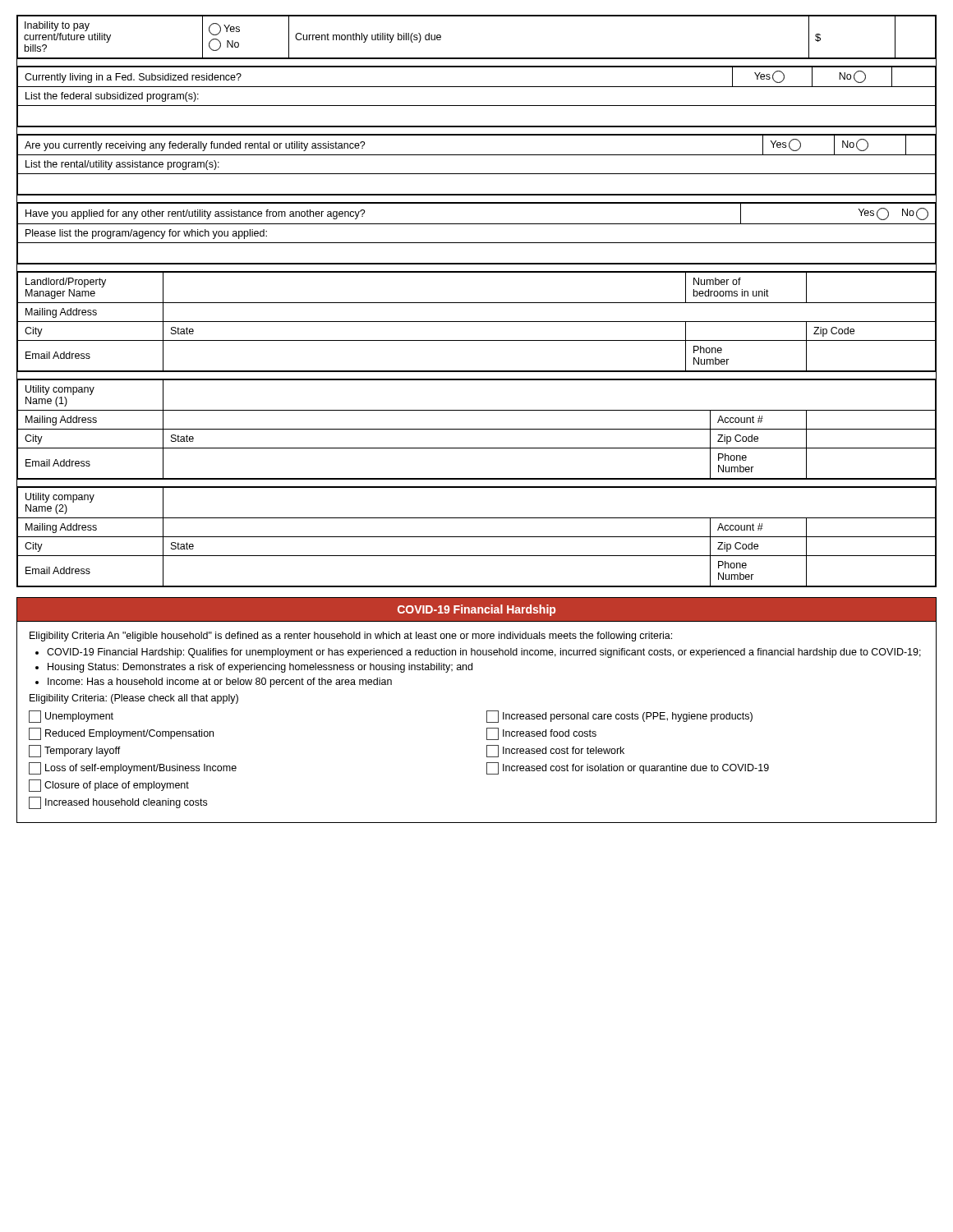
Task: Select the text starting "Eligibility Criteria: (Please check"
Action: (134, 698)
